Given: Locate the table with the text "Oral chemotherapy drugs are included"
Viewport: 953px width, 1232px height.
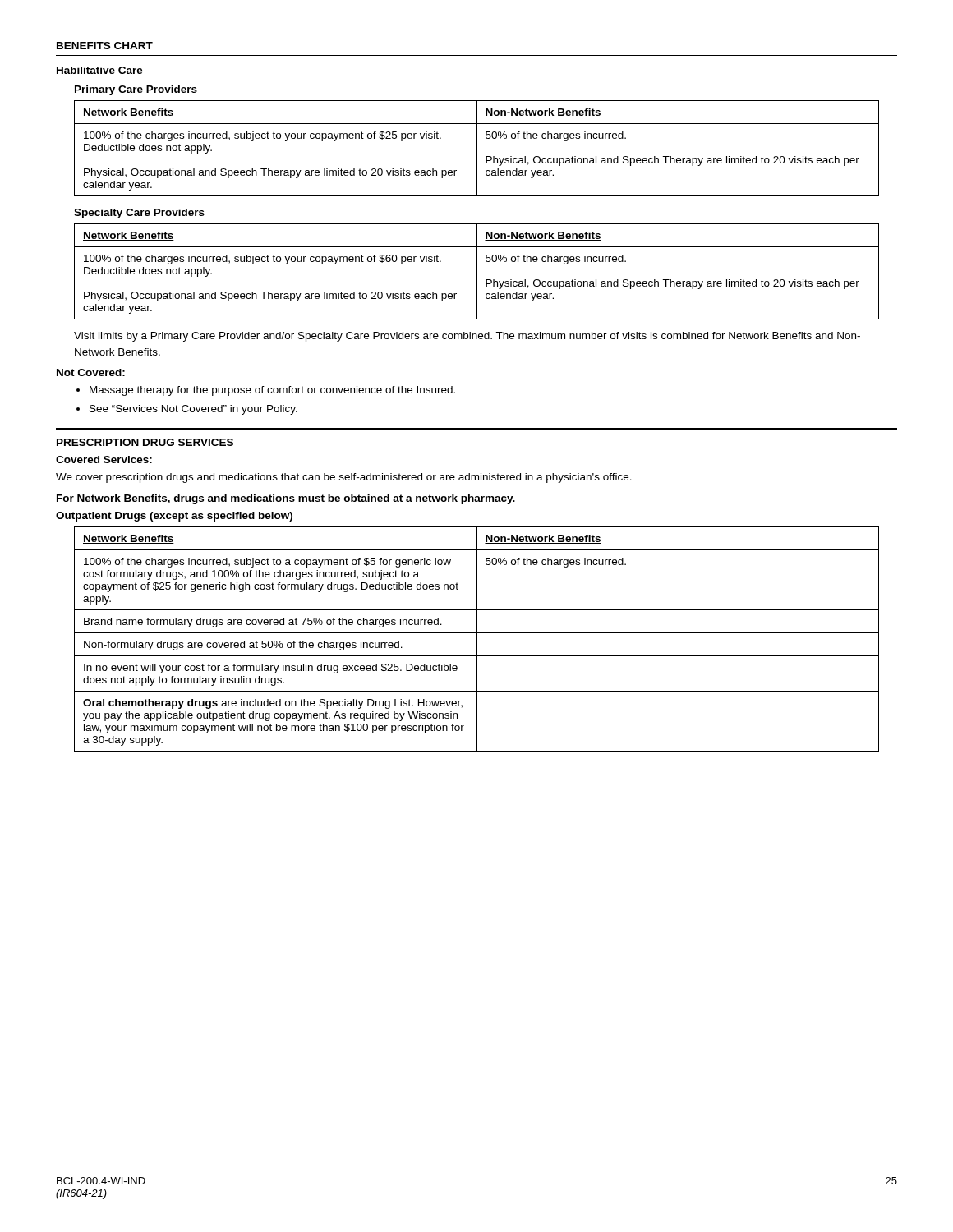Looking at the screenshot, I should click(486, 639).
